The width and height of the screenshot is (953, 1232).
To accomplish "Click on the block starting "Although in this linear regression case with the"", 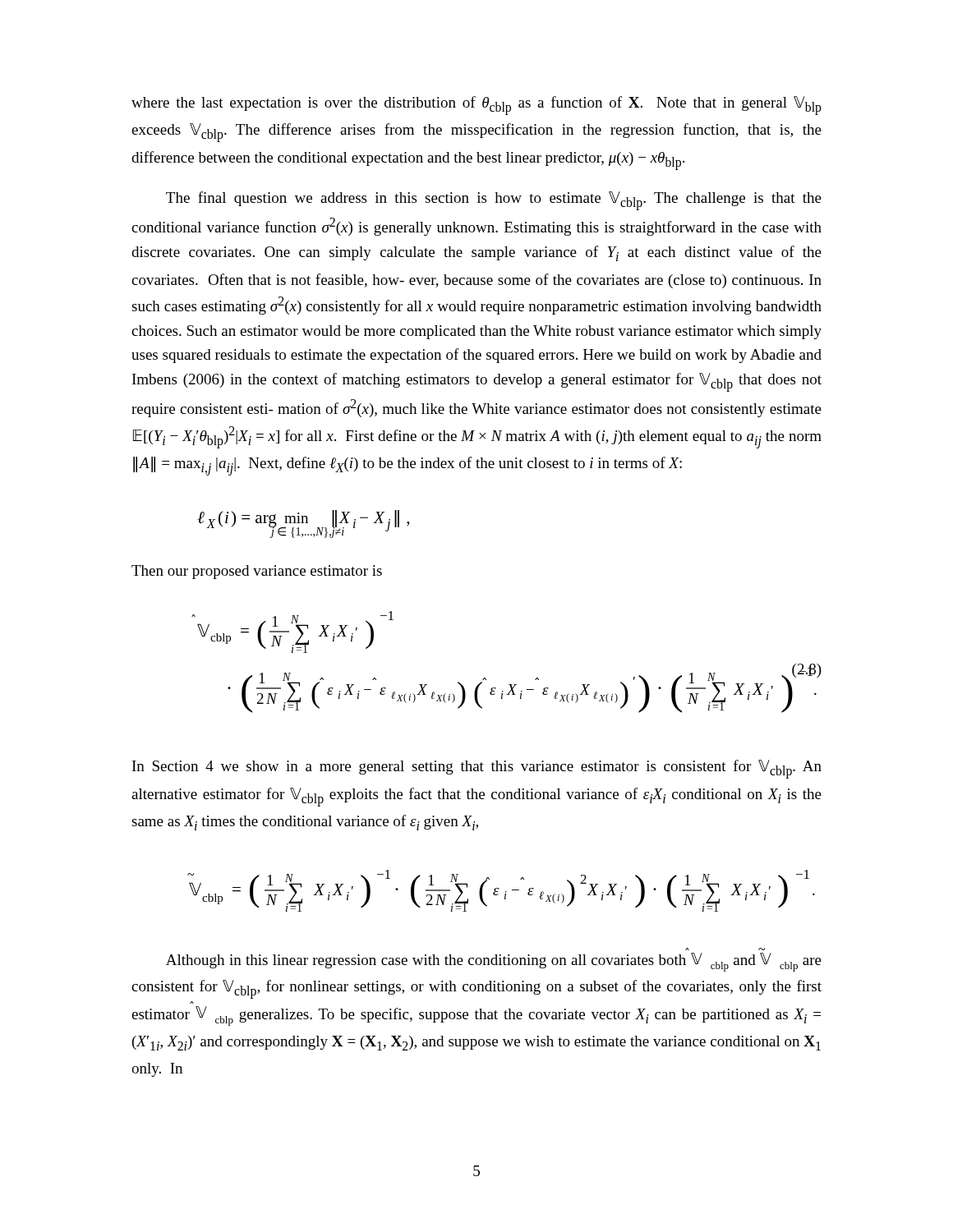I will pos(476,1012).
